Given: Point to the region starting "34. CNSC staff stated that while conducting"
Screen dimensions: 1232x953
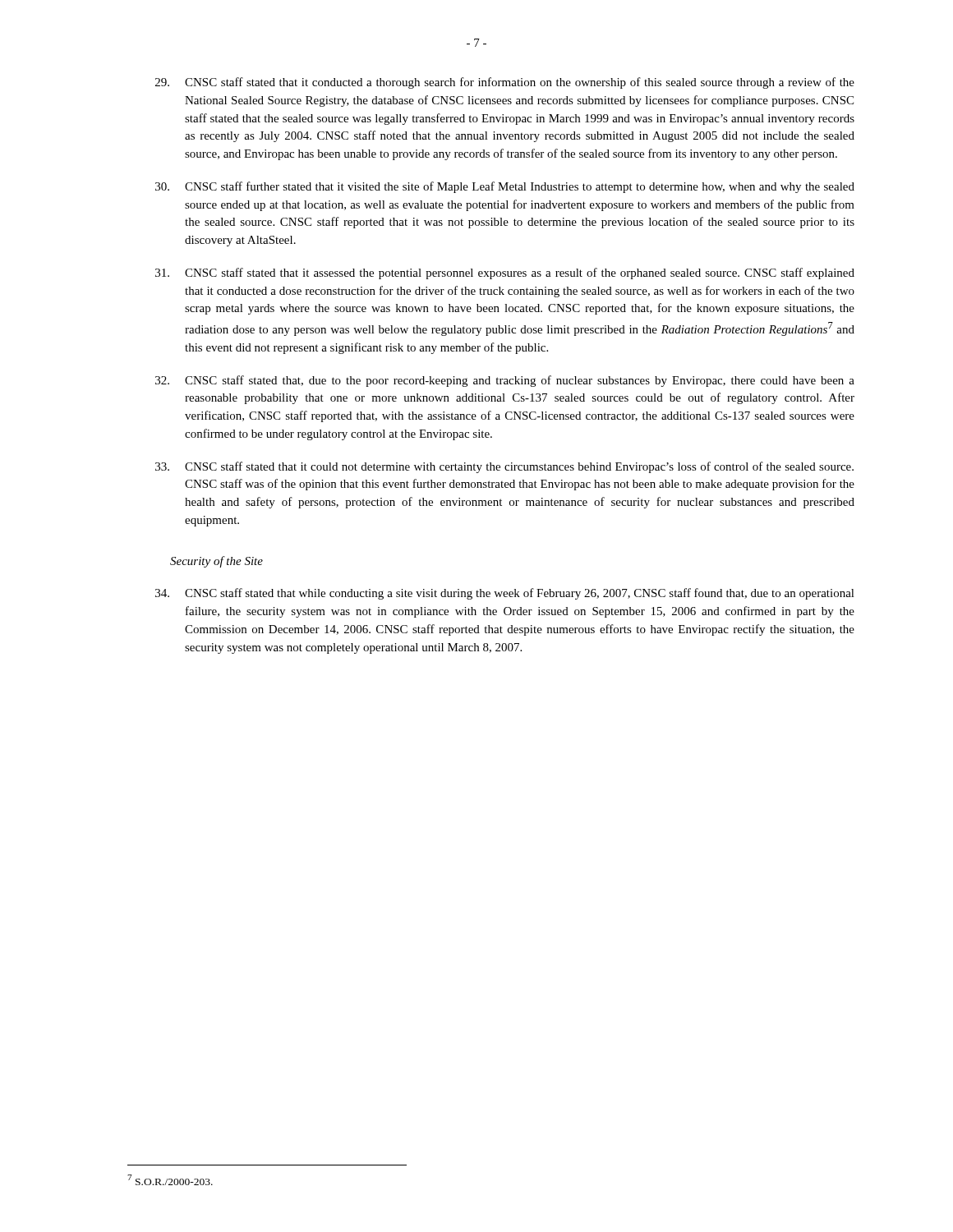Looking at the screenshot, I should (491, 621).
